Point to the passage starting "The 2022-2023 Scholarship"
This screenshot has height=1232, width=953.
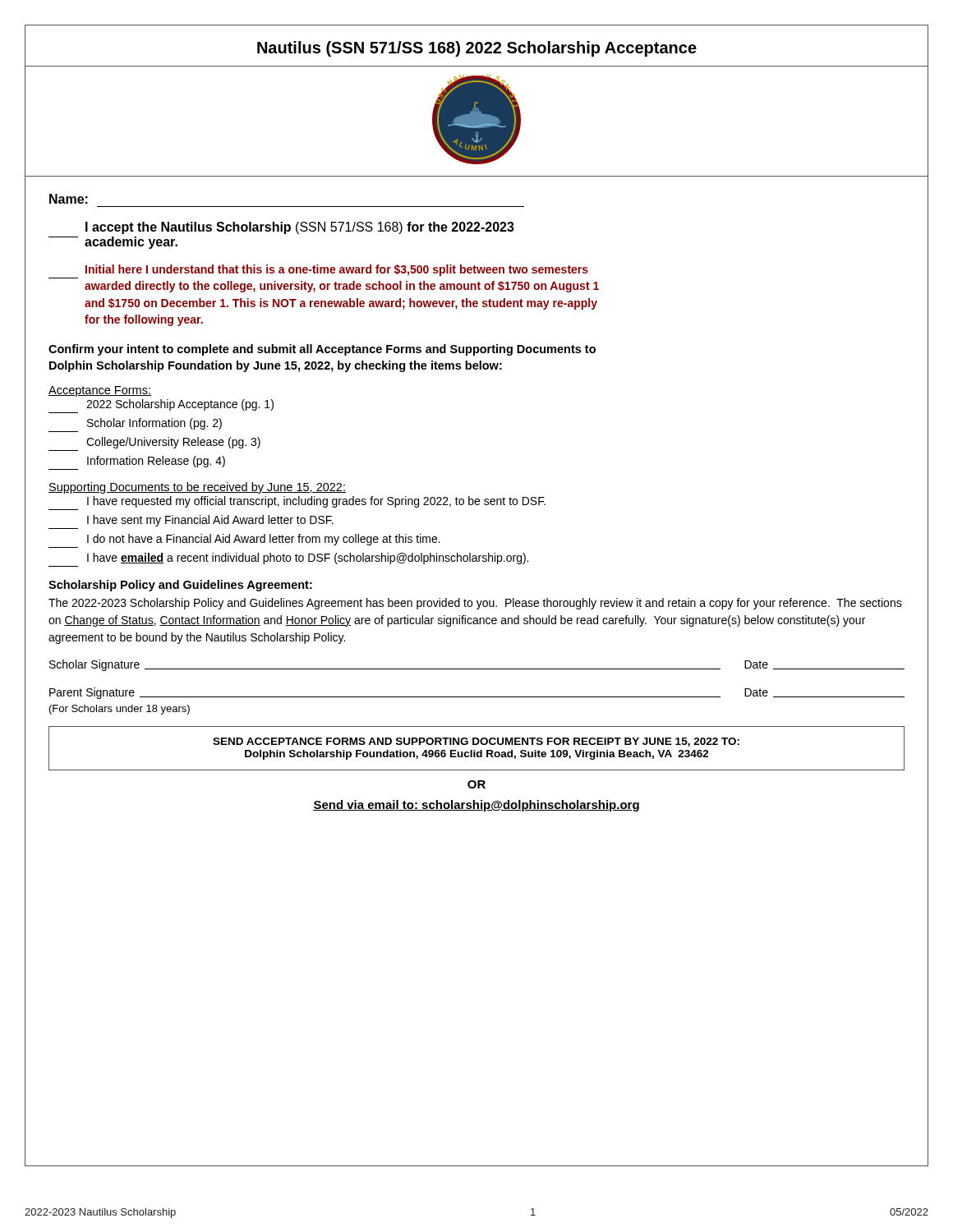pos(475,620)
